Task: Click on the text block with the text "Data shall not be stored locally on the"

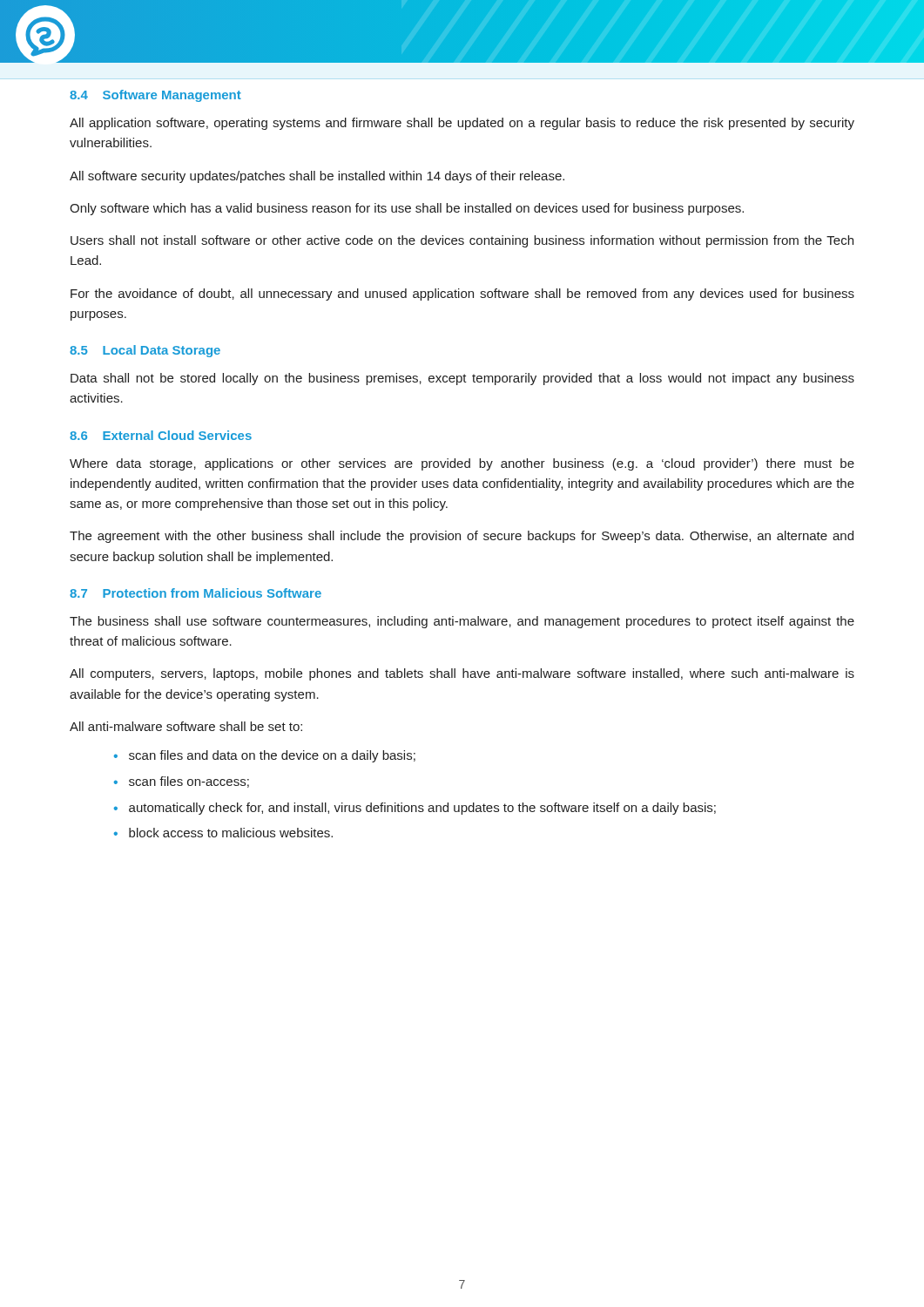Action: (x=462, y=388)
